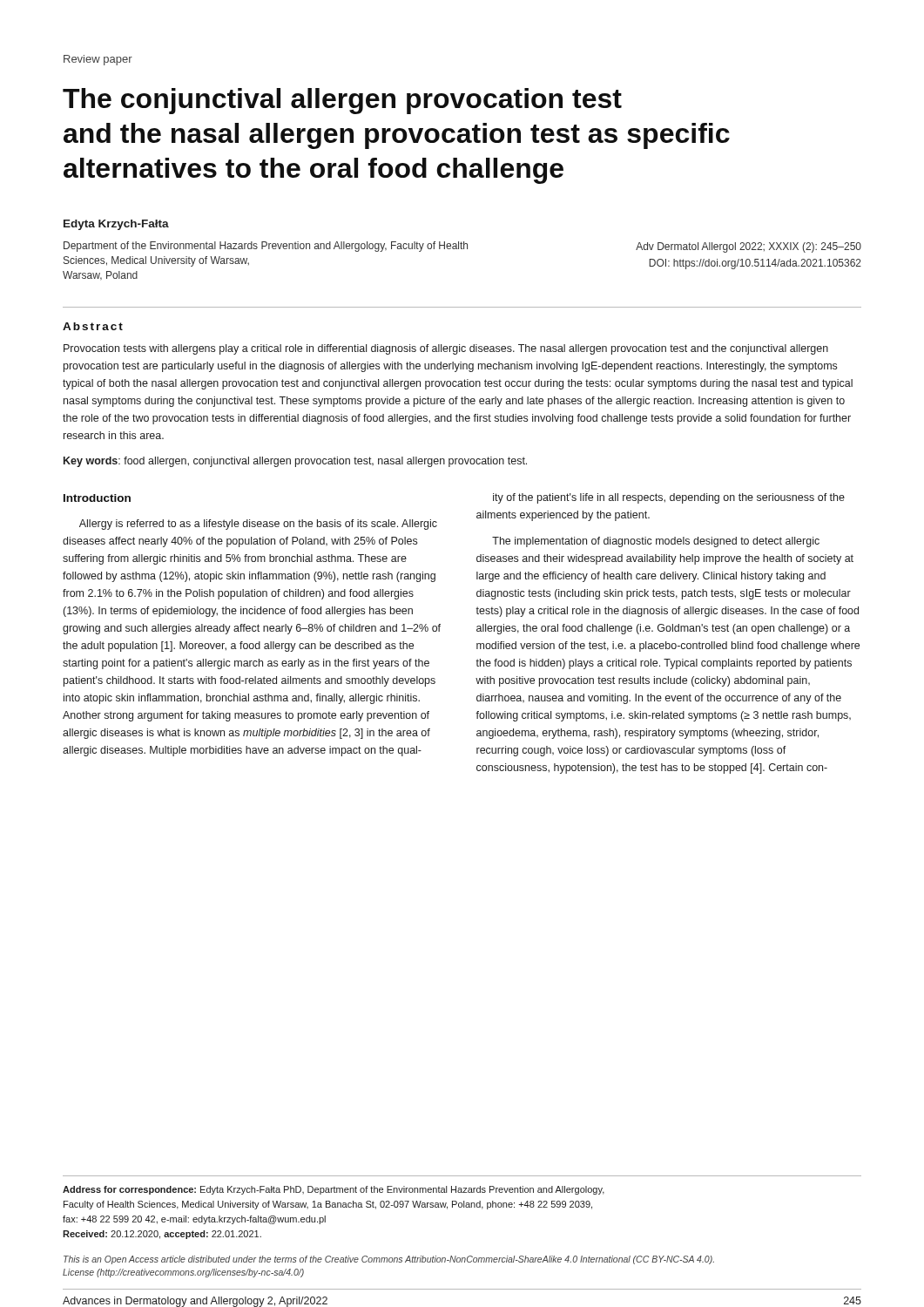Find the text block that says "Adv Dermatol Allergol 2022; XXXIX (2):"
Image resolution: width=924 pixels, height=1307 pixels.
(x=749, y=255)
